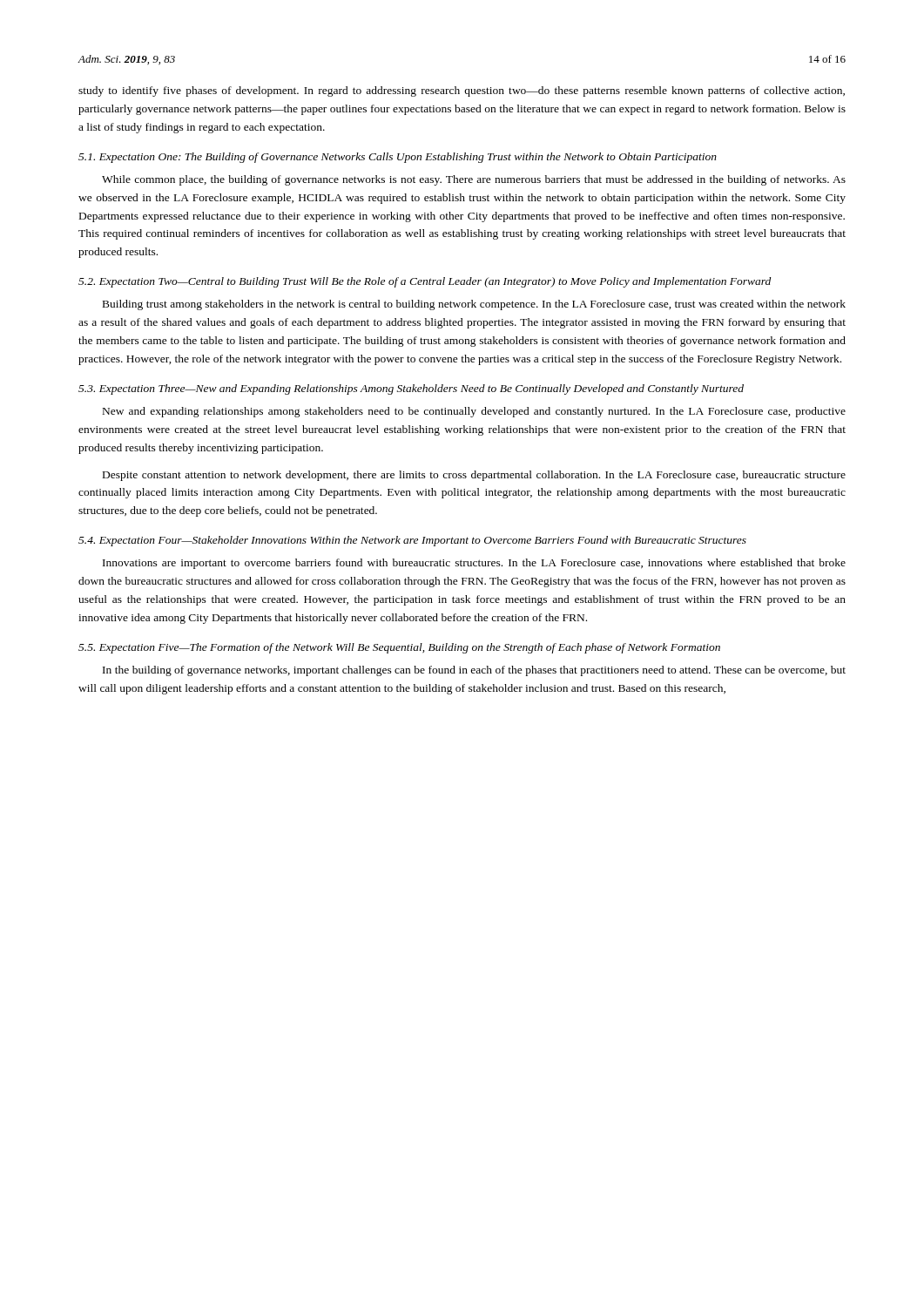Locate the section header with the text "5.4. Expectation Four—Stakeholder Innovations Within the"

click(412, 540)
